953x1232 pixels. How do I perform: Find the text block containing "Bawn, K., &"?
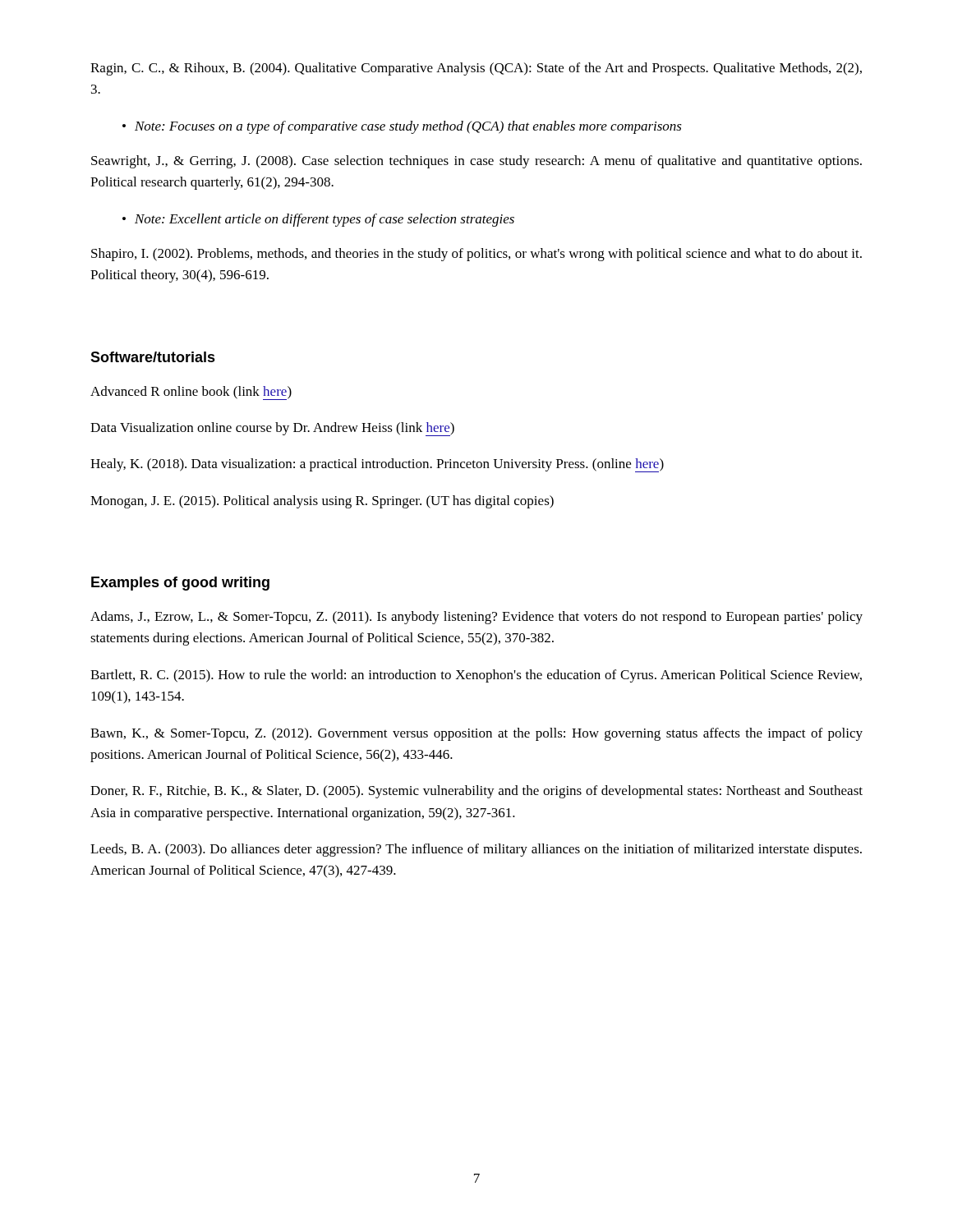point(476,743)
